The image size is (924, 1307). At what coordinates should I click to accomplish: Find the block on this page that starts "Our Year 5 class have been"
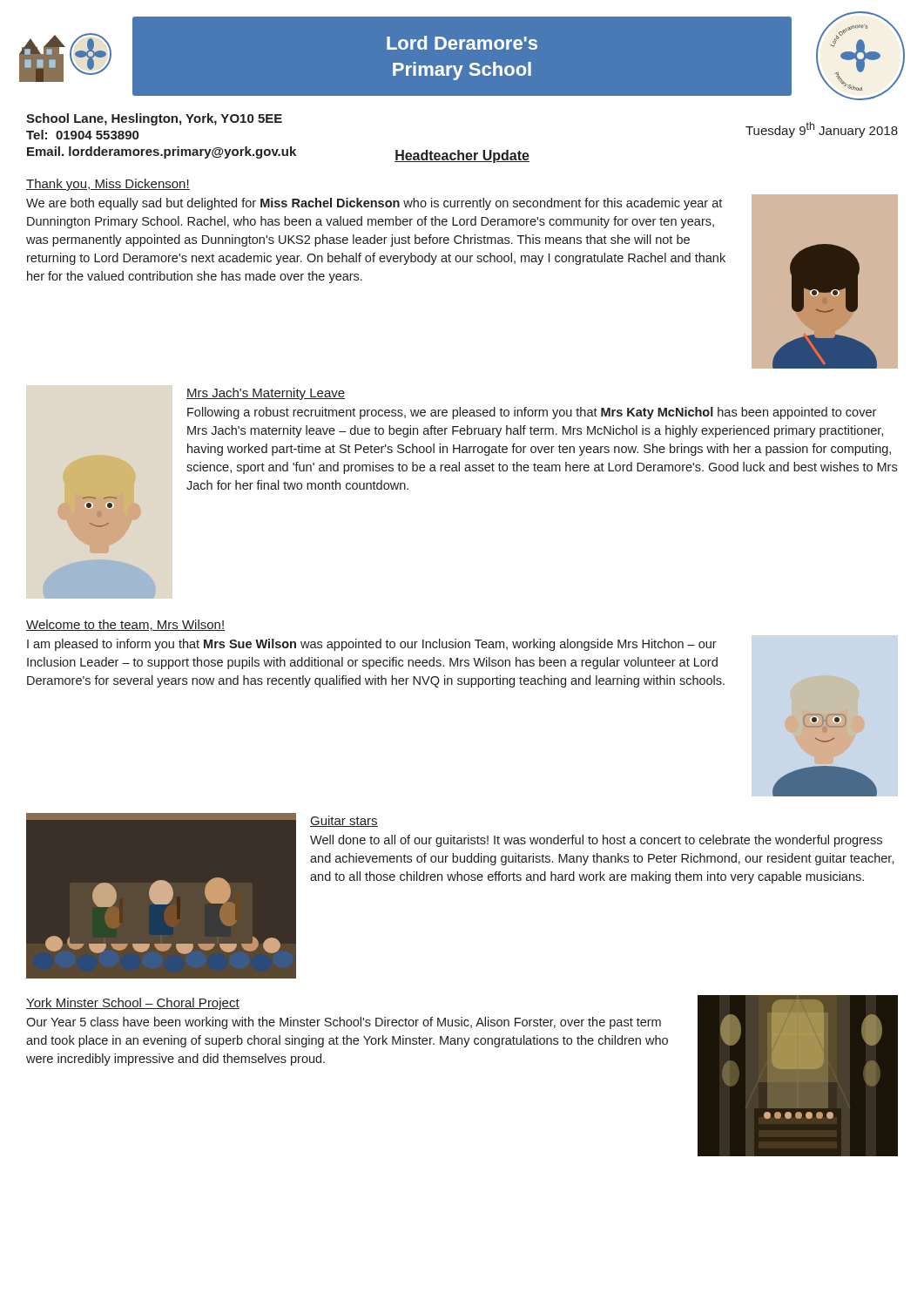click(347, 1040)
